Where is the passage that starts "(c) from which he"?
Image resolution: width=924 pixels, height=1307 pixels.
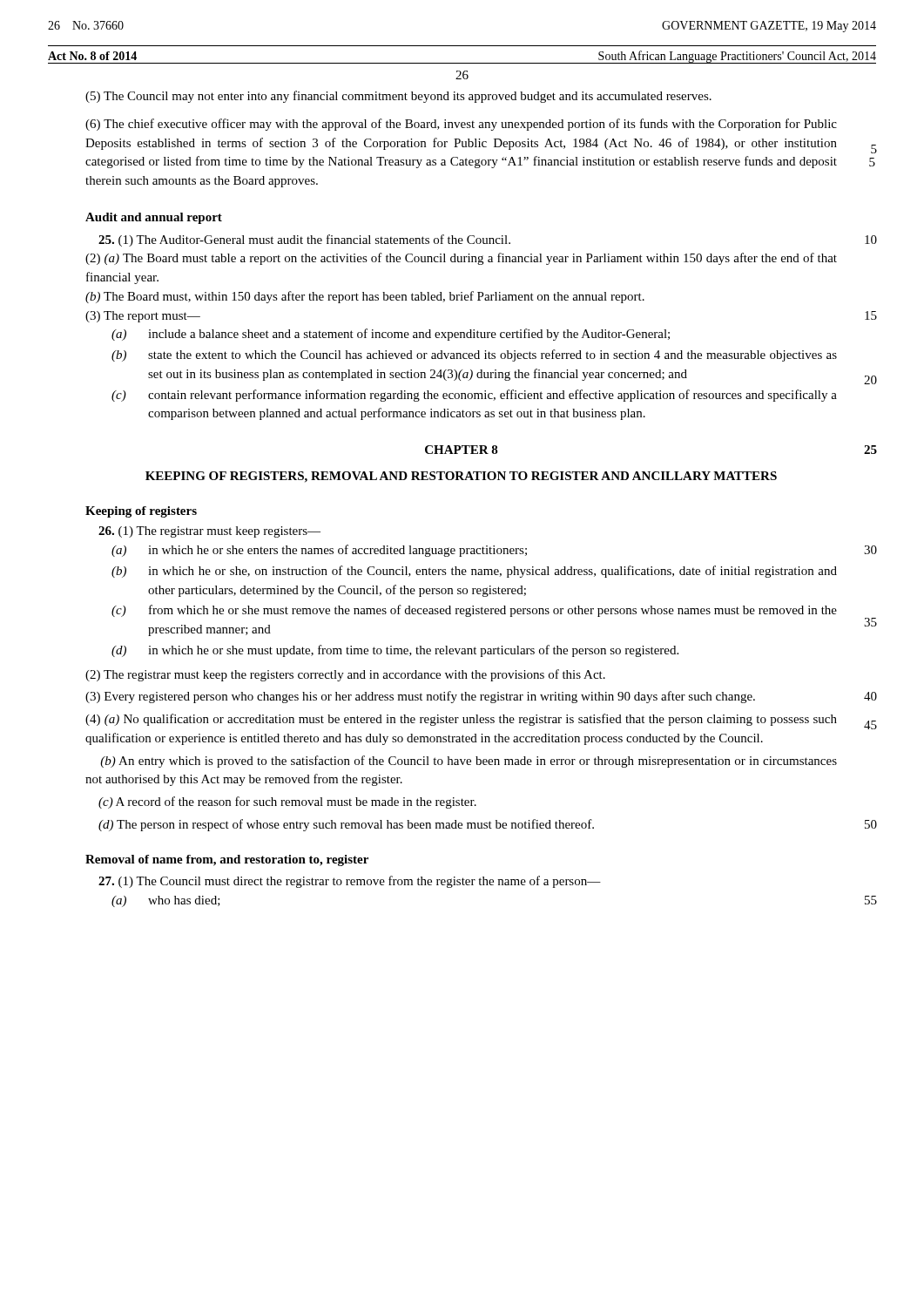[x=461, y=620]
